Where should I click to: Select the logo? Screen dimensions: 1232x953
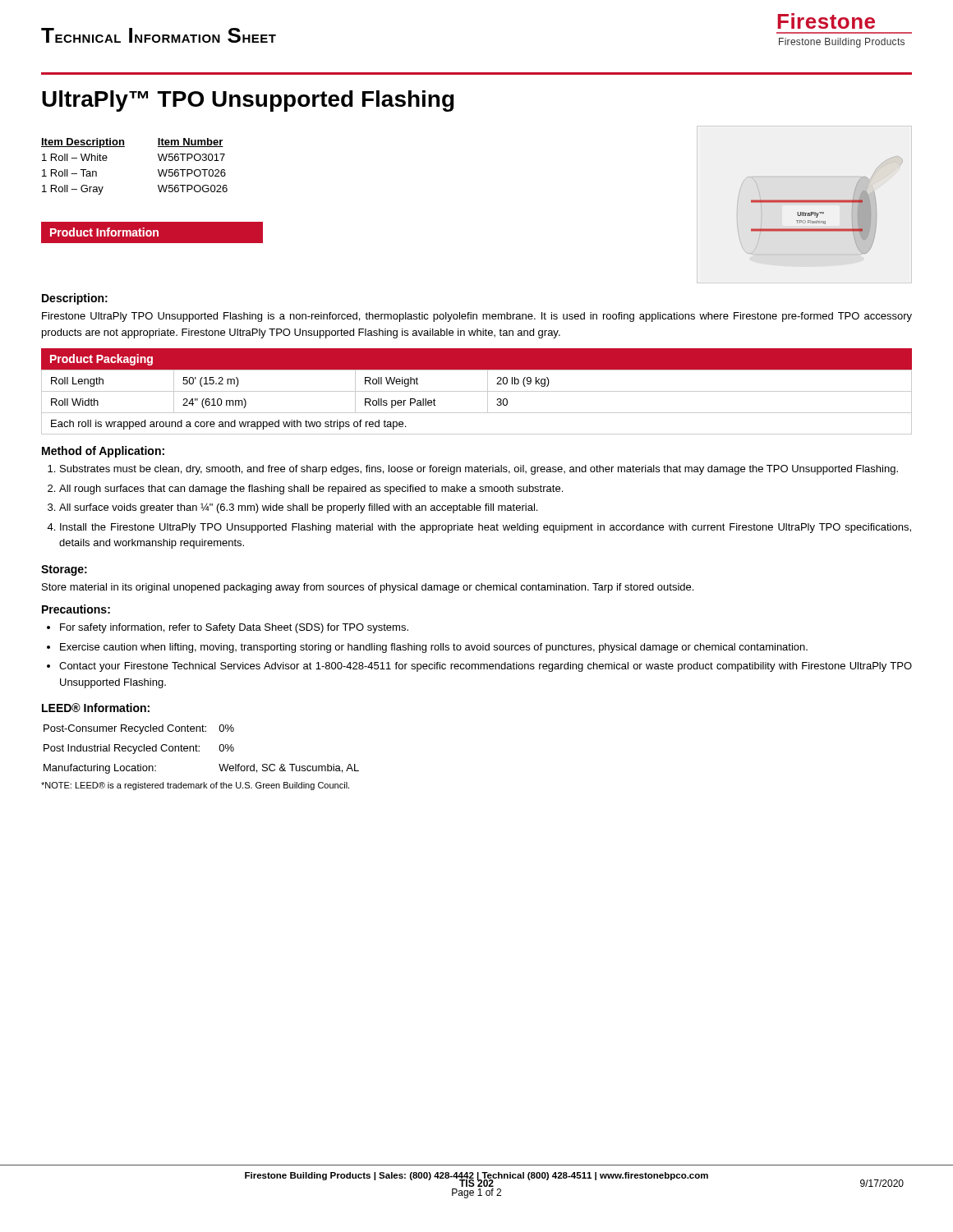(844, 28)
